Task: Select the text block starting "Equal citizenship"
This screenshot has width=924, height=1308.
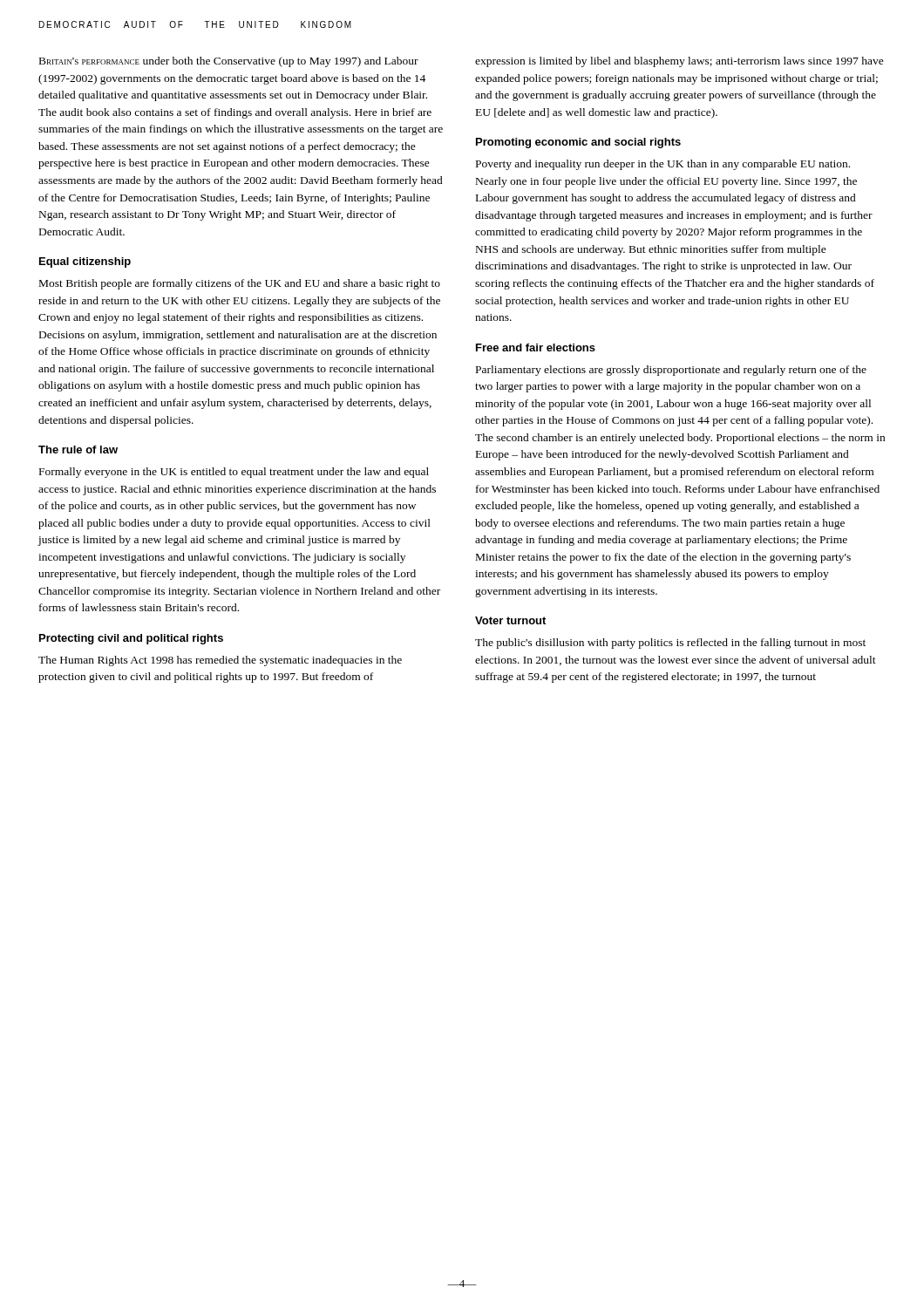Action: click(85, 261)
